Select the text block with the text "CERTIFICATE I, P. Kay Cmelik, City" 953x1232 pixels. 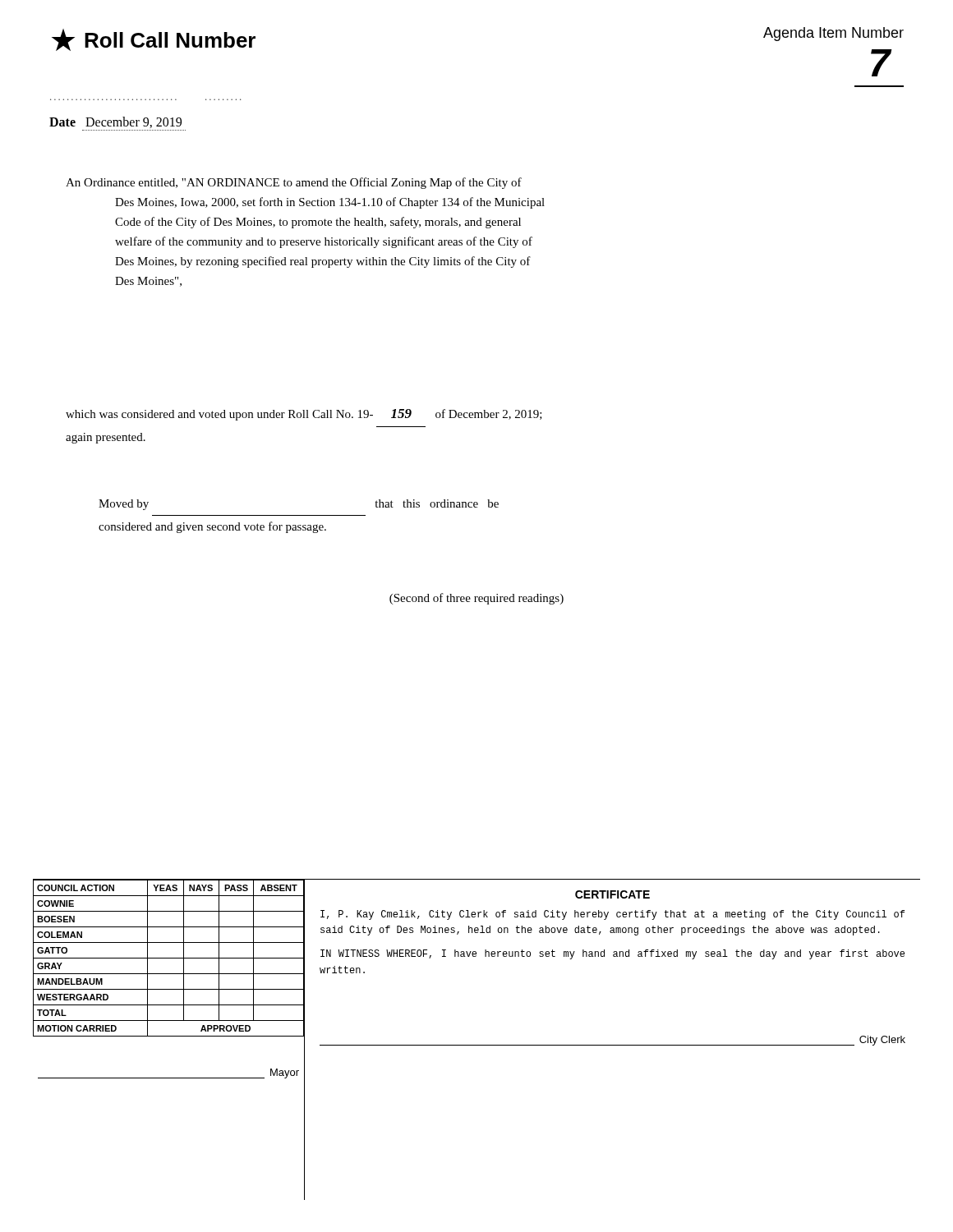pos(612,967)
